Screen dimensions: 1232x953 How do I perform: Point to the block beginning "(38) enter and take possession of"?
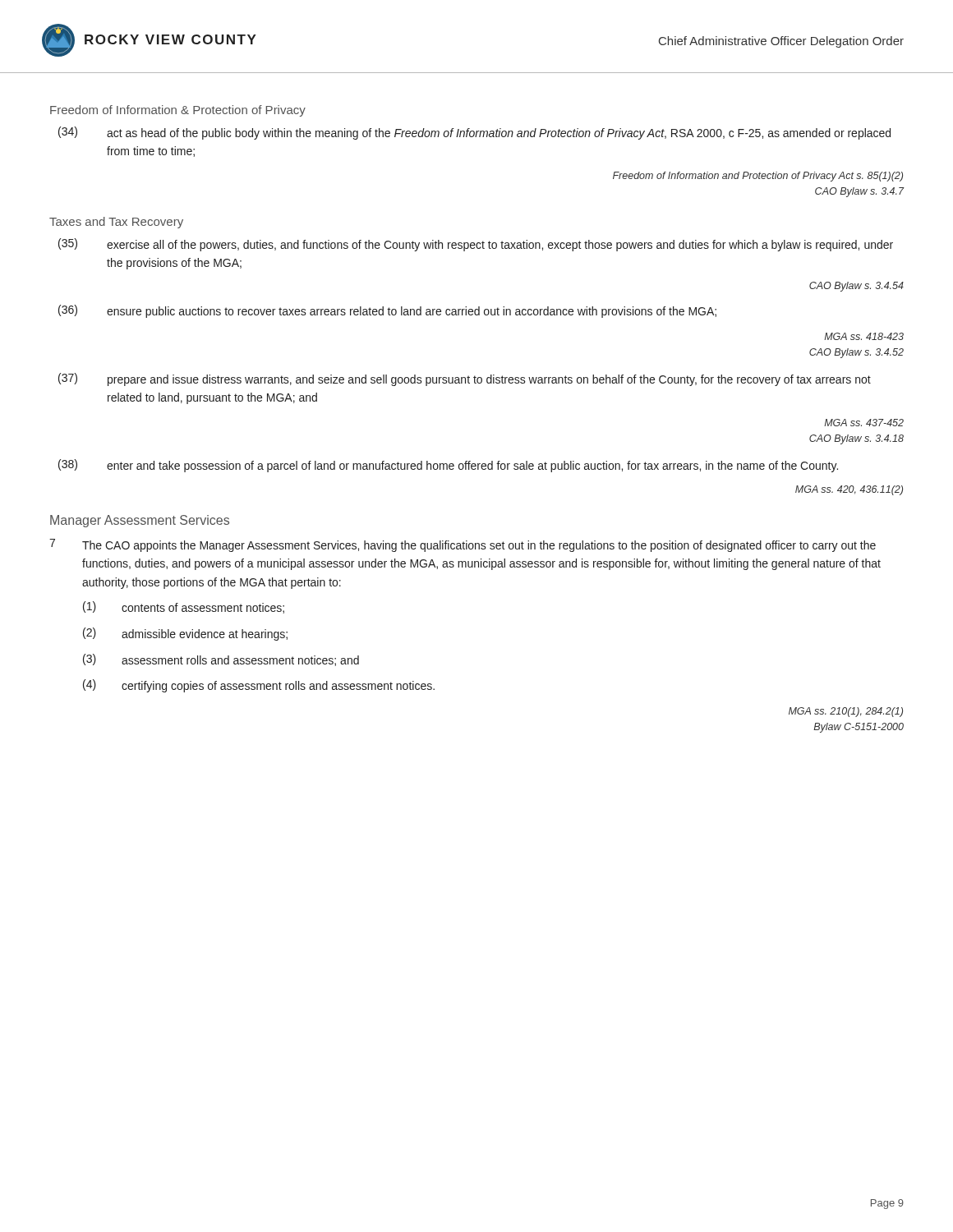481,467
